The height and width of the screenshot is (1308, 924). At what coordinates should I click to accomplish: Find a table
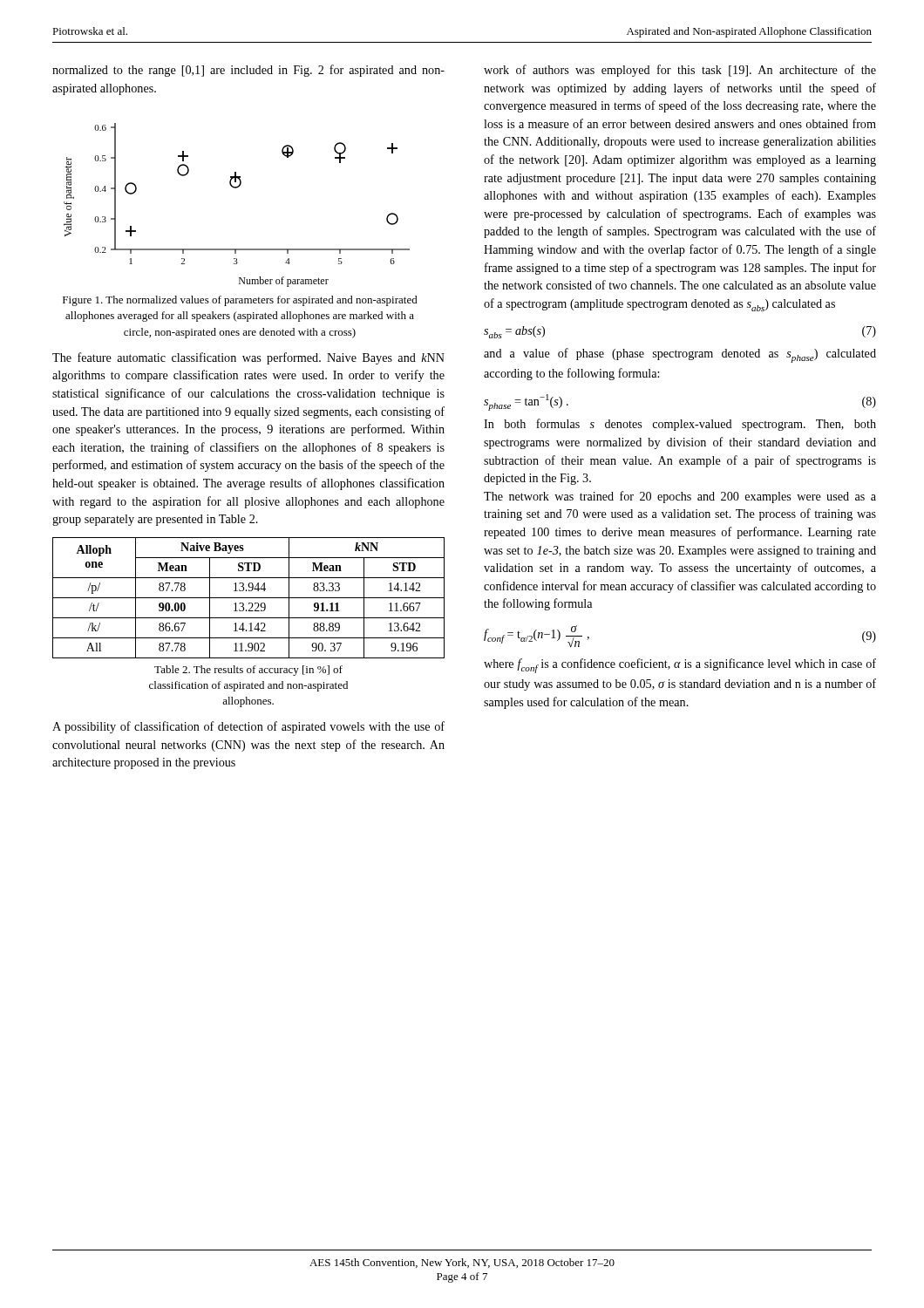coord(248,597)
